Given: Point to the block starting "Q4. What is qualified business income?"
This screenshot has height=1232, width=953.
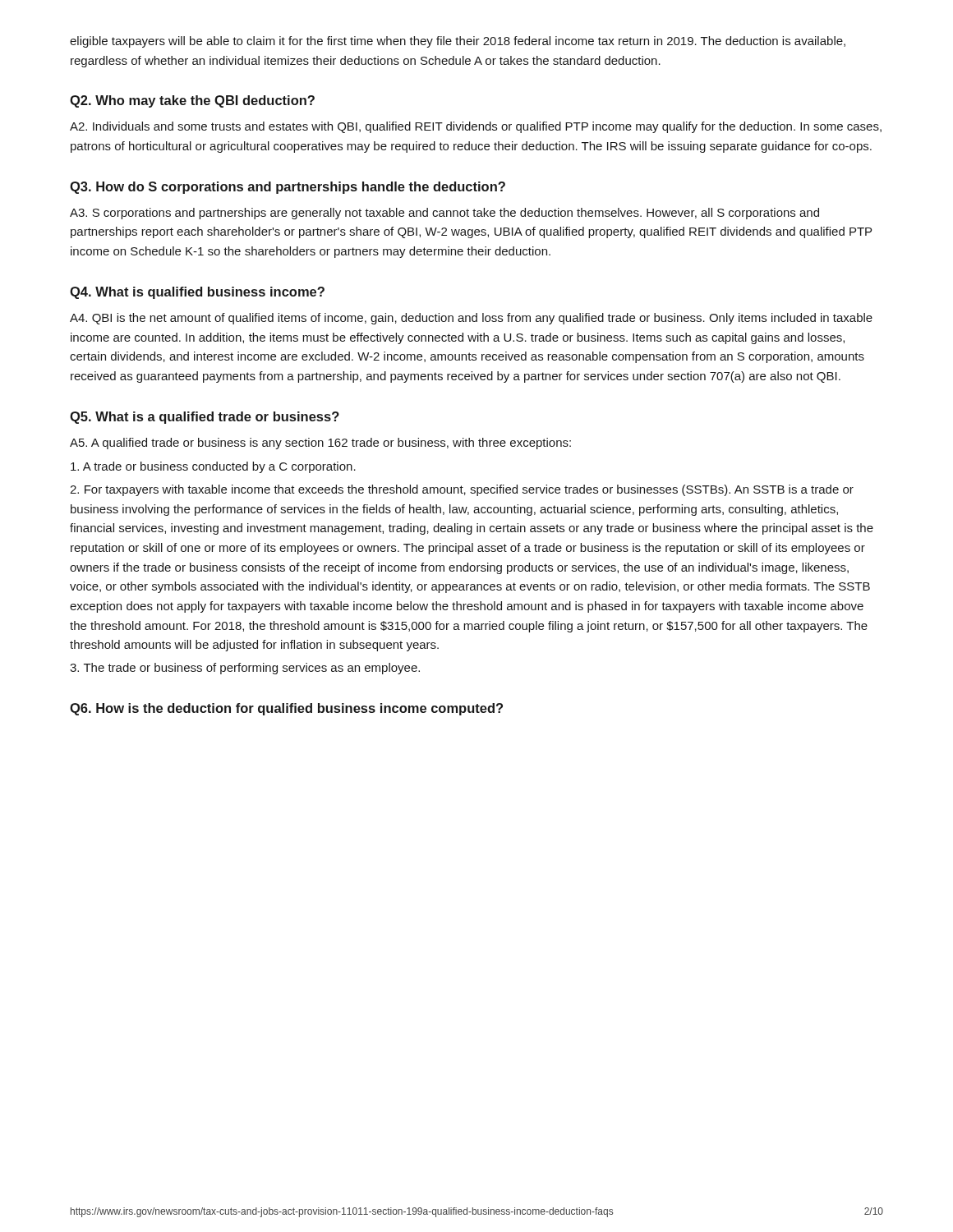Looking at the screenshot, I should (198, 291).
